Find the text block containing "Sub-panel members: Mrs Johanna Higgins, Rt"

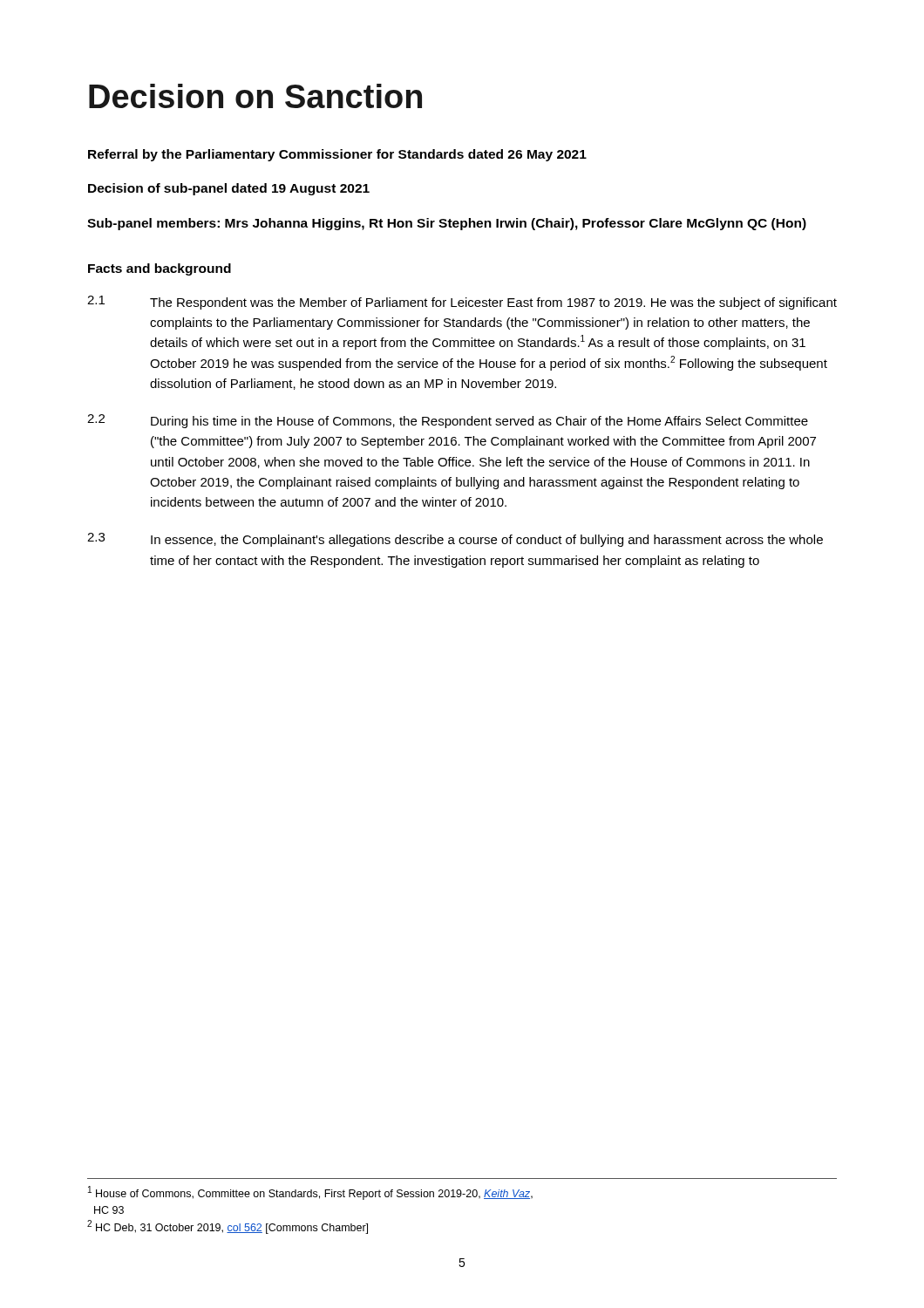462,223
